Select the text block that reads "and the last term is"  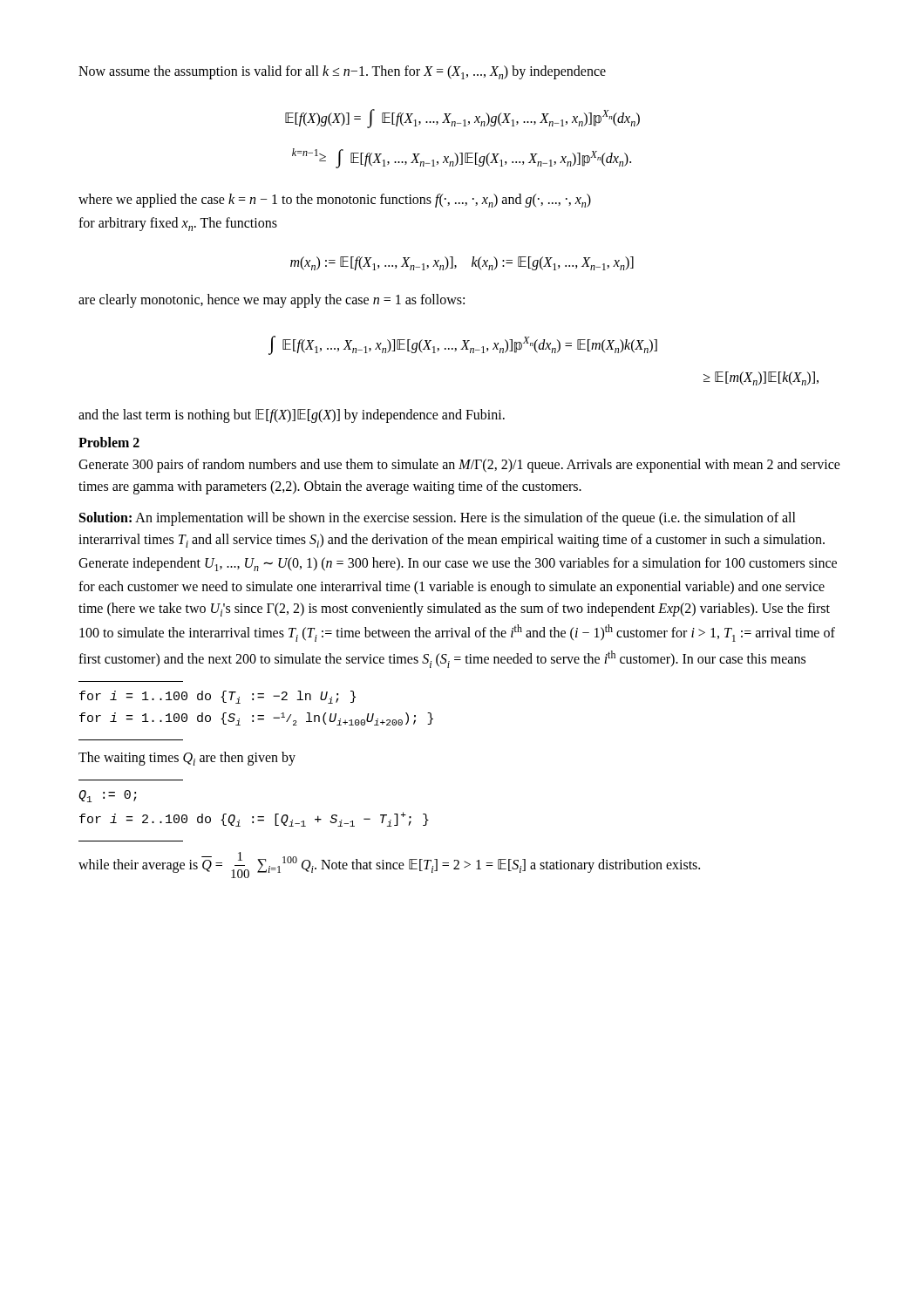pos(292,415)
